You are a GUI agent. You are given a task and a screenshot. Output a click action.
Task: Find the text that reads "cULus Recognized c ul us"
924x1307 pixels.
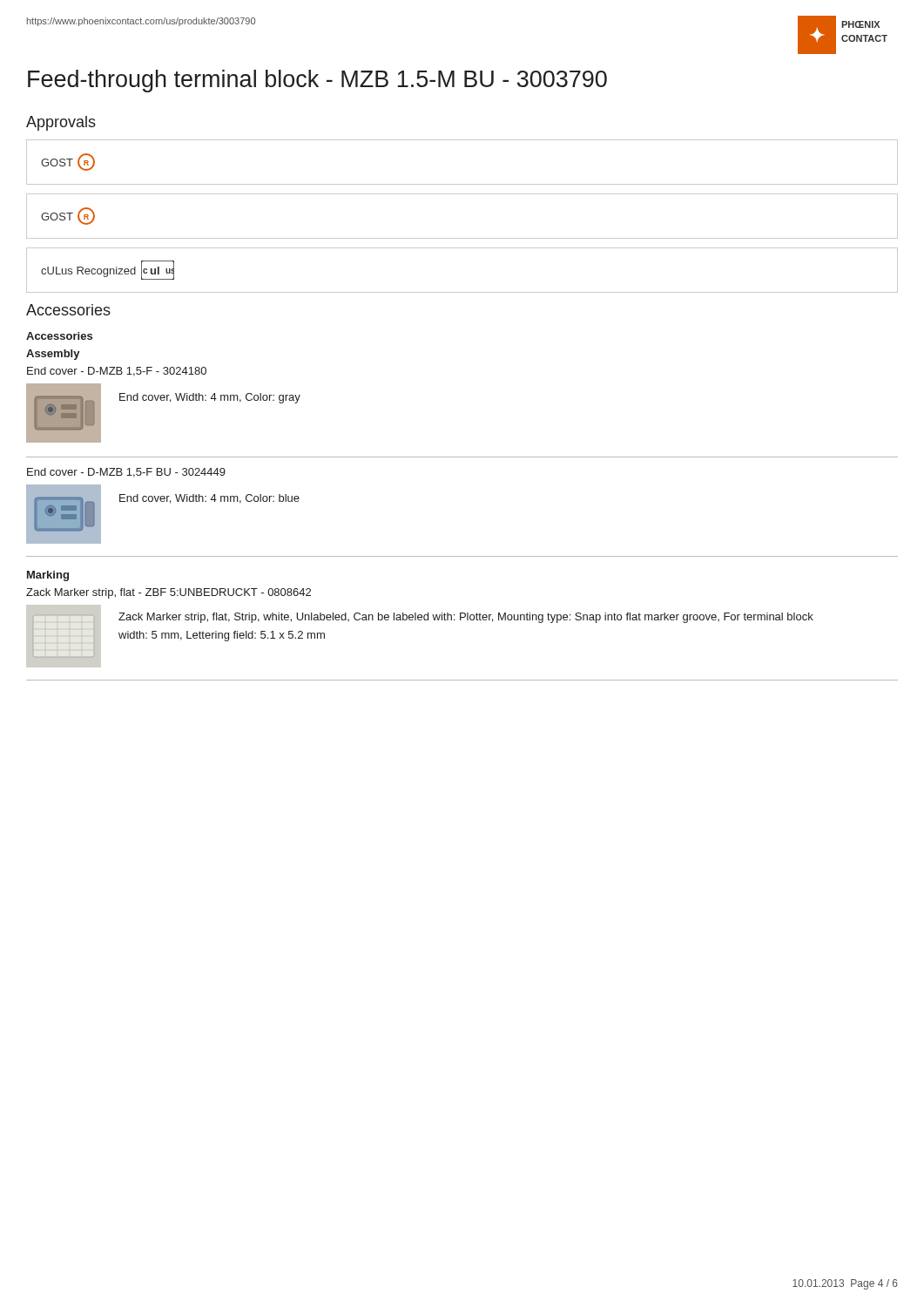108,270
